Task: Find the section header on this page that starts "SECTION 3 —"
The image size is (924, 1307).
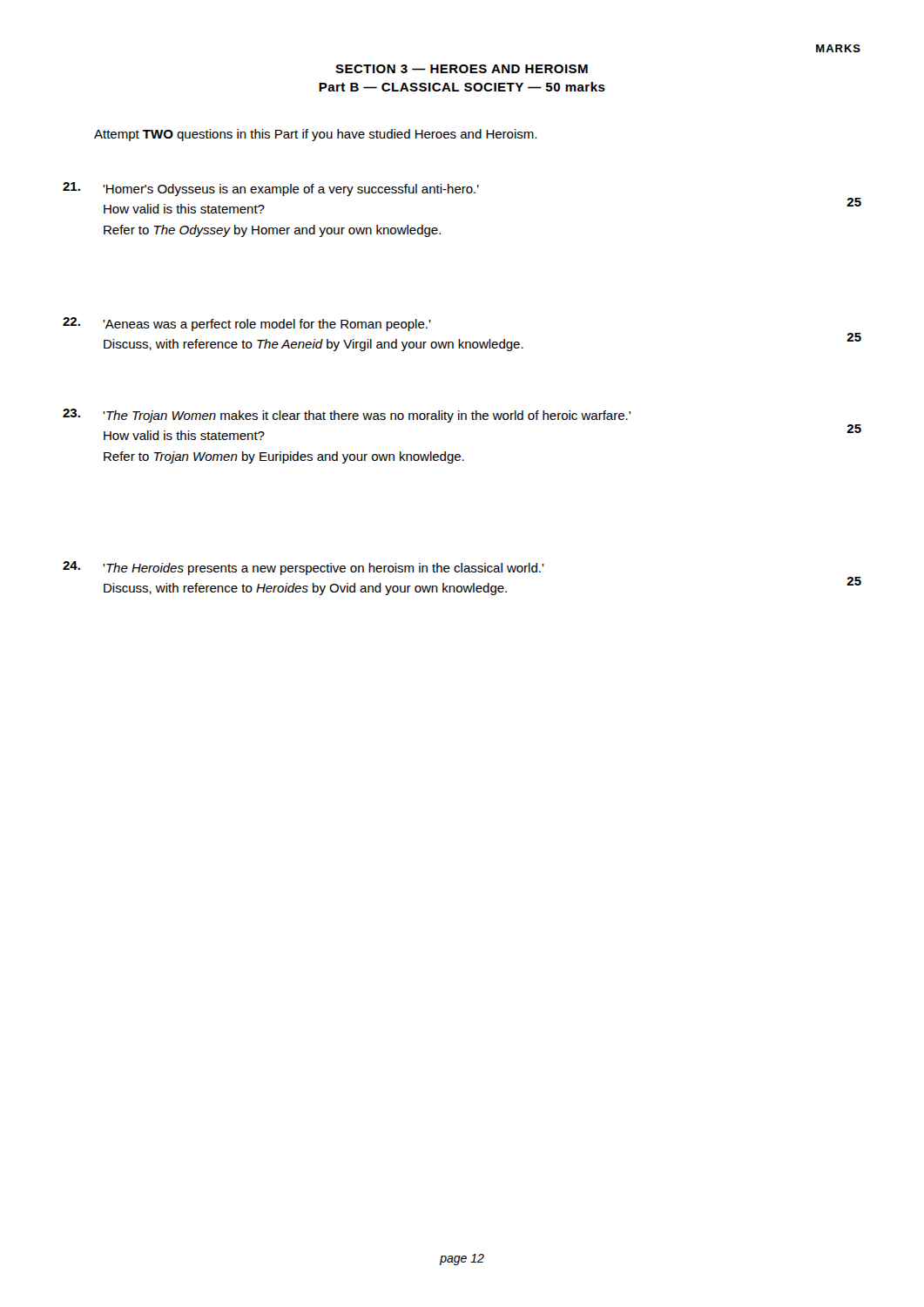Action: pyautogui.click(x=462, y=78)
